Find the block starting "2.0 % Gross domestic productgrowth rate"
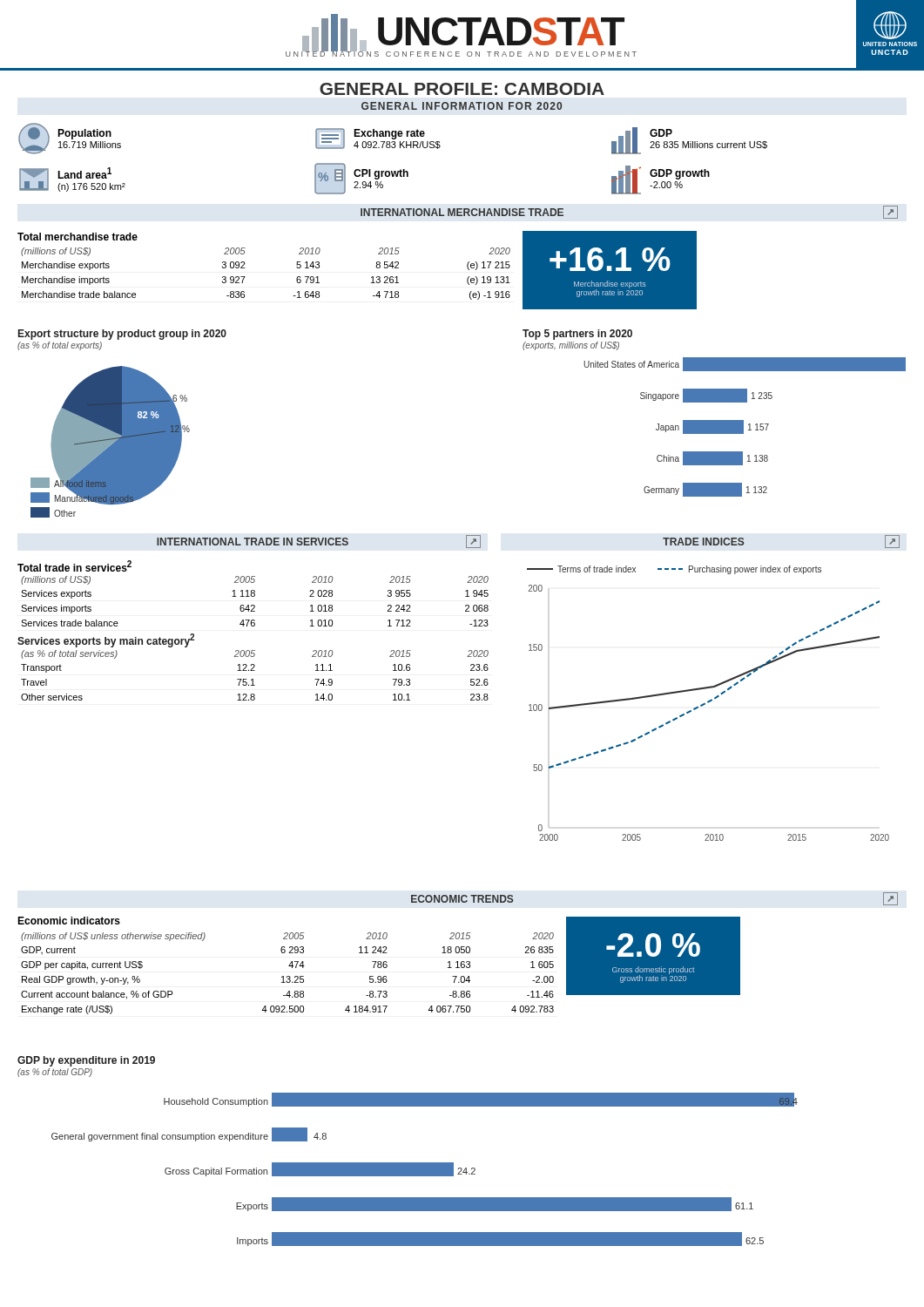Image resolution: width=924 pixels, height=1307 pixels. 653,955
